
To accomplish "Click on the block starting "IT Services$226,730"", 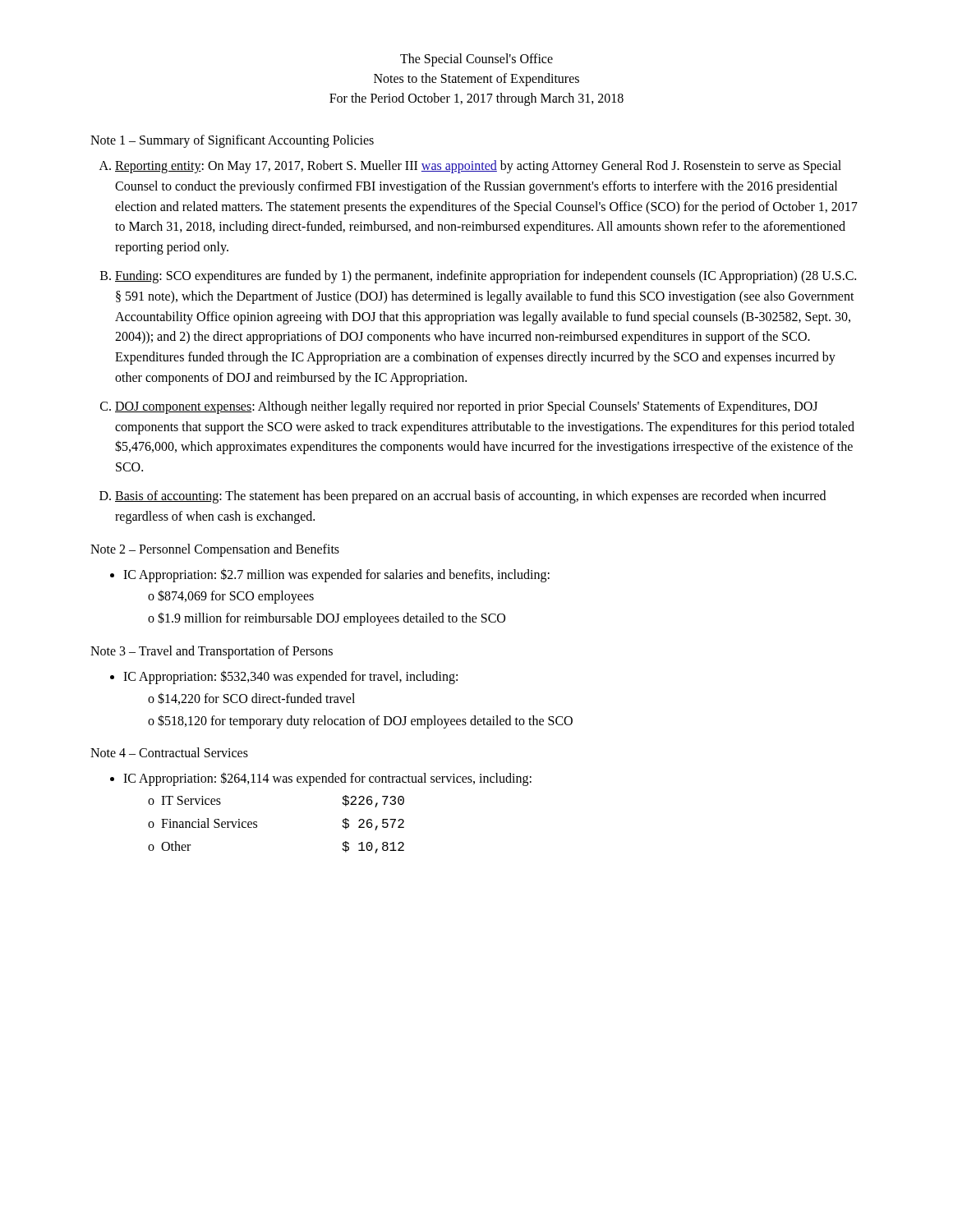I will coord(197,801).
